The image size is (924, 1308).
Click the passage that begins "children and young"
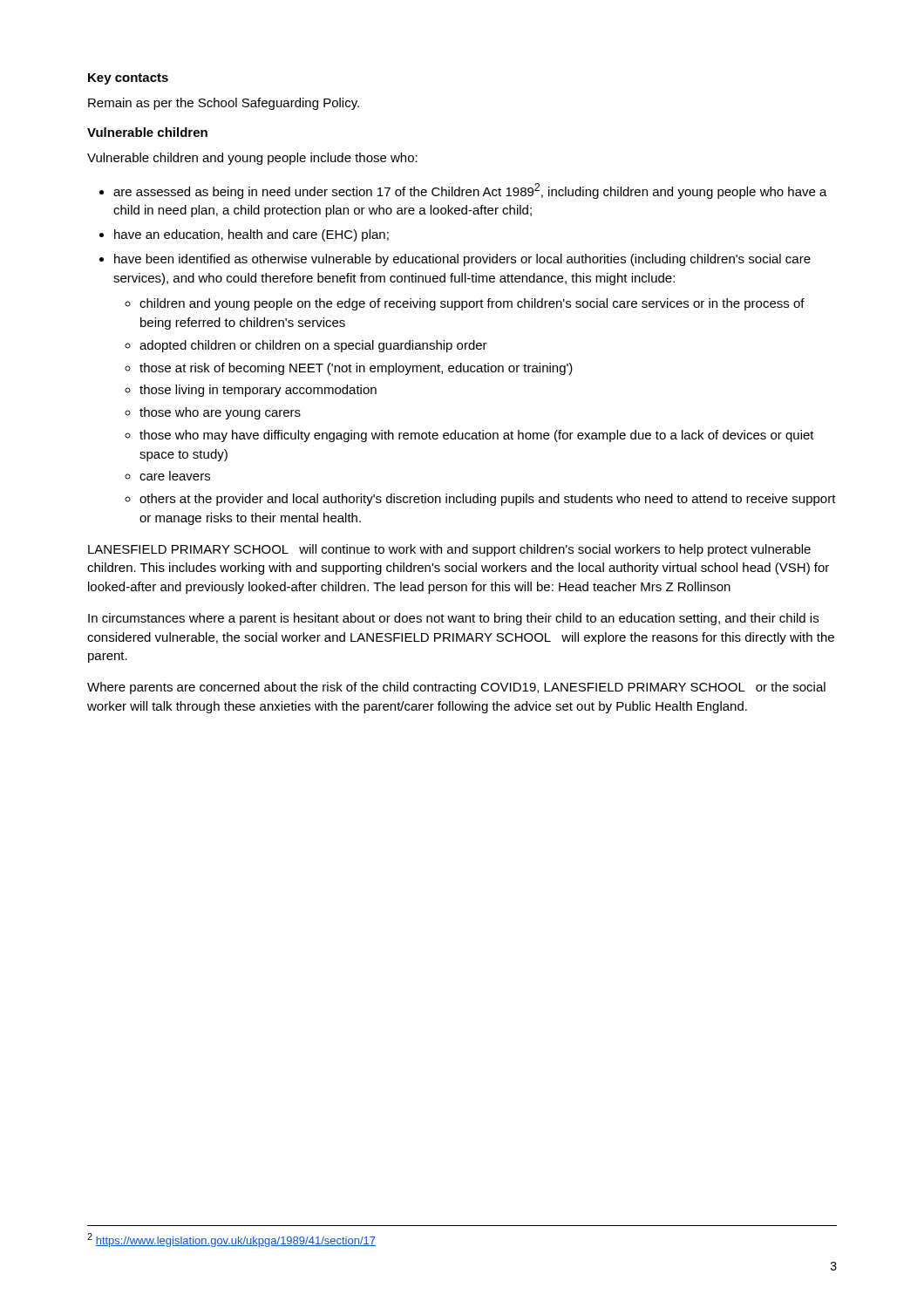(x=472, y=313)
